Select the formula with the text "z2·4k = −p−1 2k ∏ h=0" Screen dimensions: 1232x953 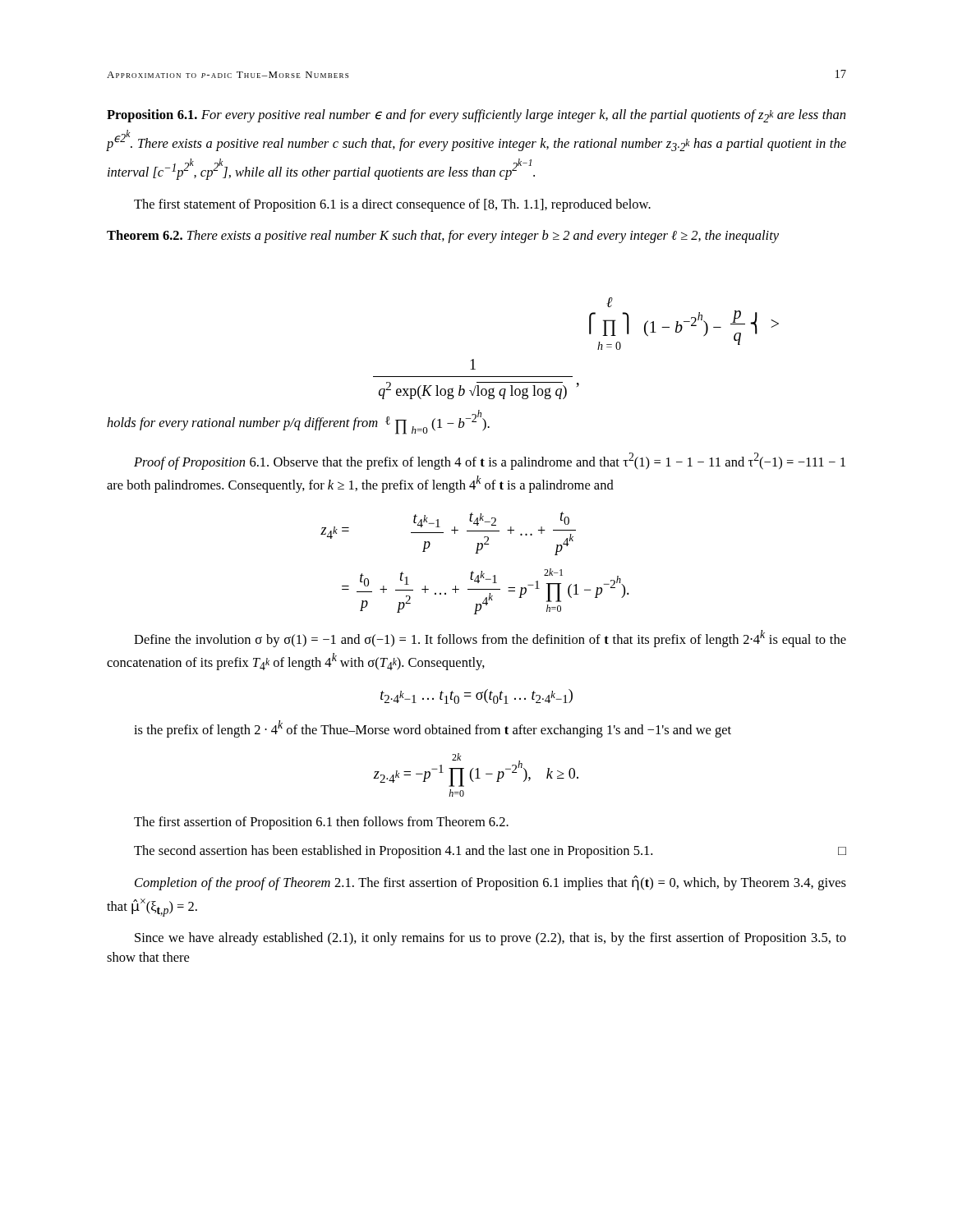[476, 775]
